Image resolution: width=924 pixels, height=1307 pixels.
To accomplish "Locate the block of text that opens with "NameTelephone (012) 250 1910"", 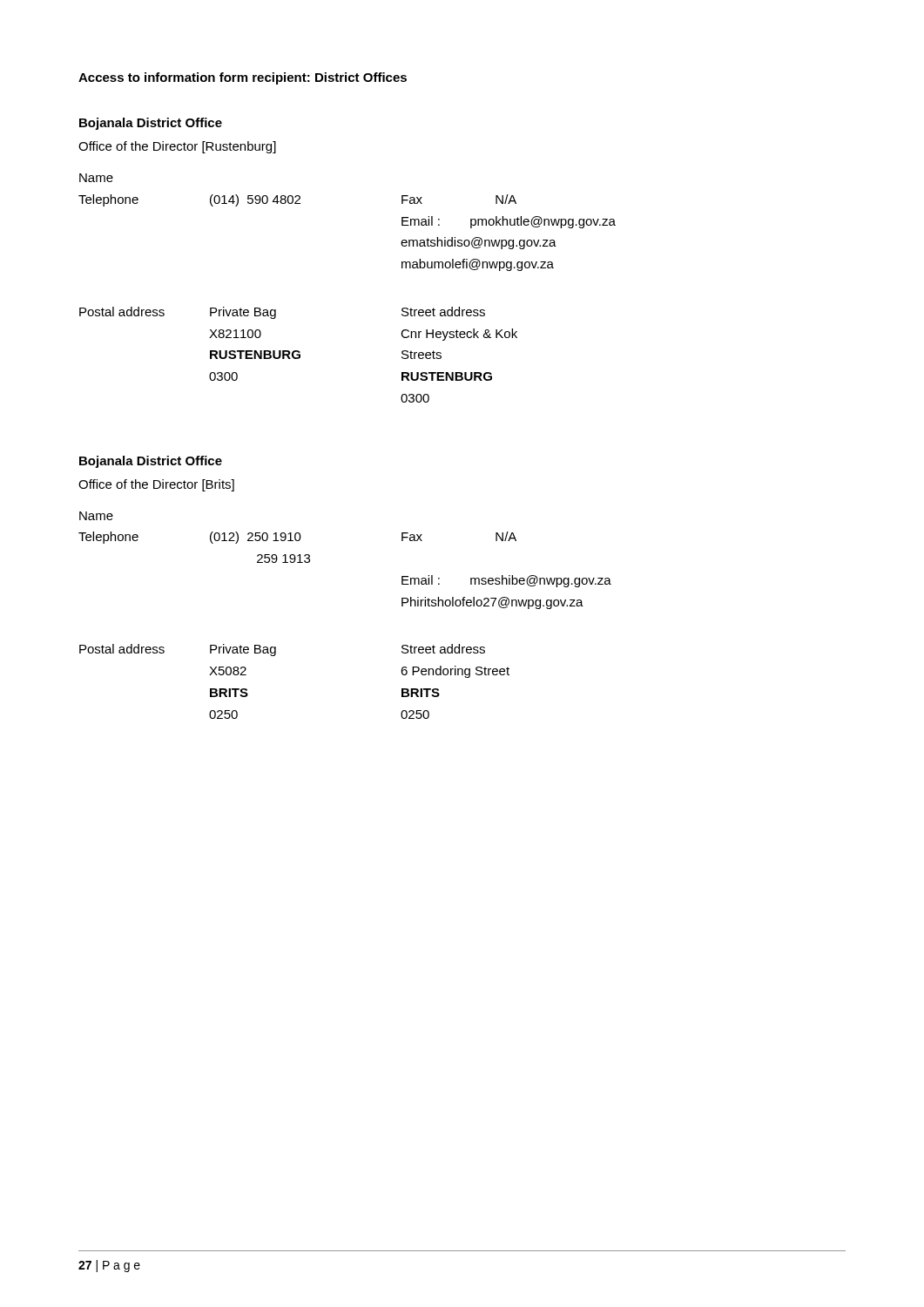I will point(96,516).
